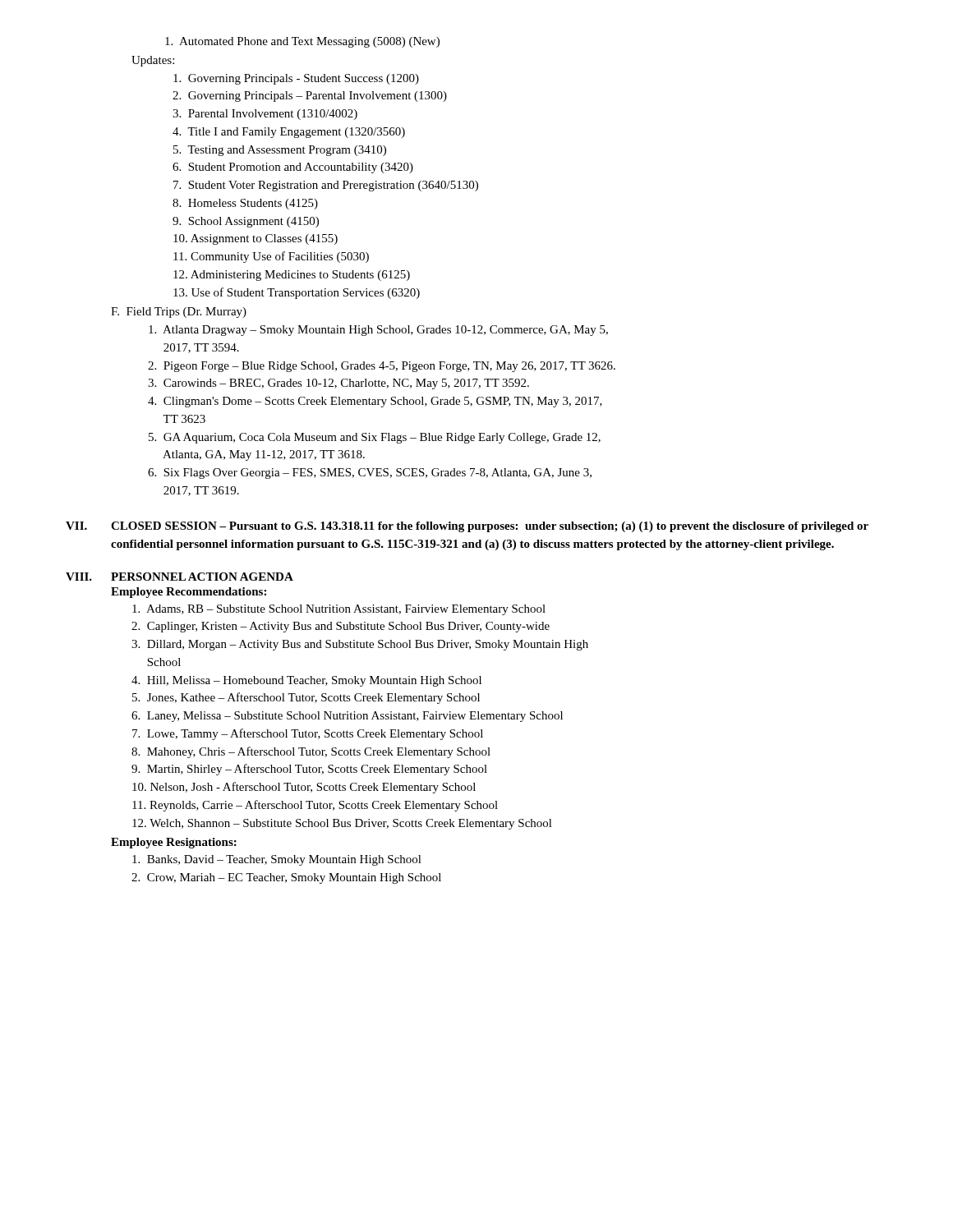Locate the list item containing "Adams, RB –"

[339, 608]
